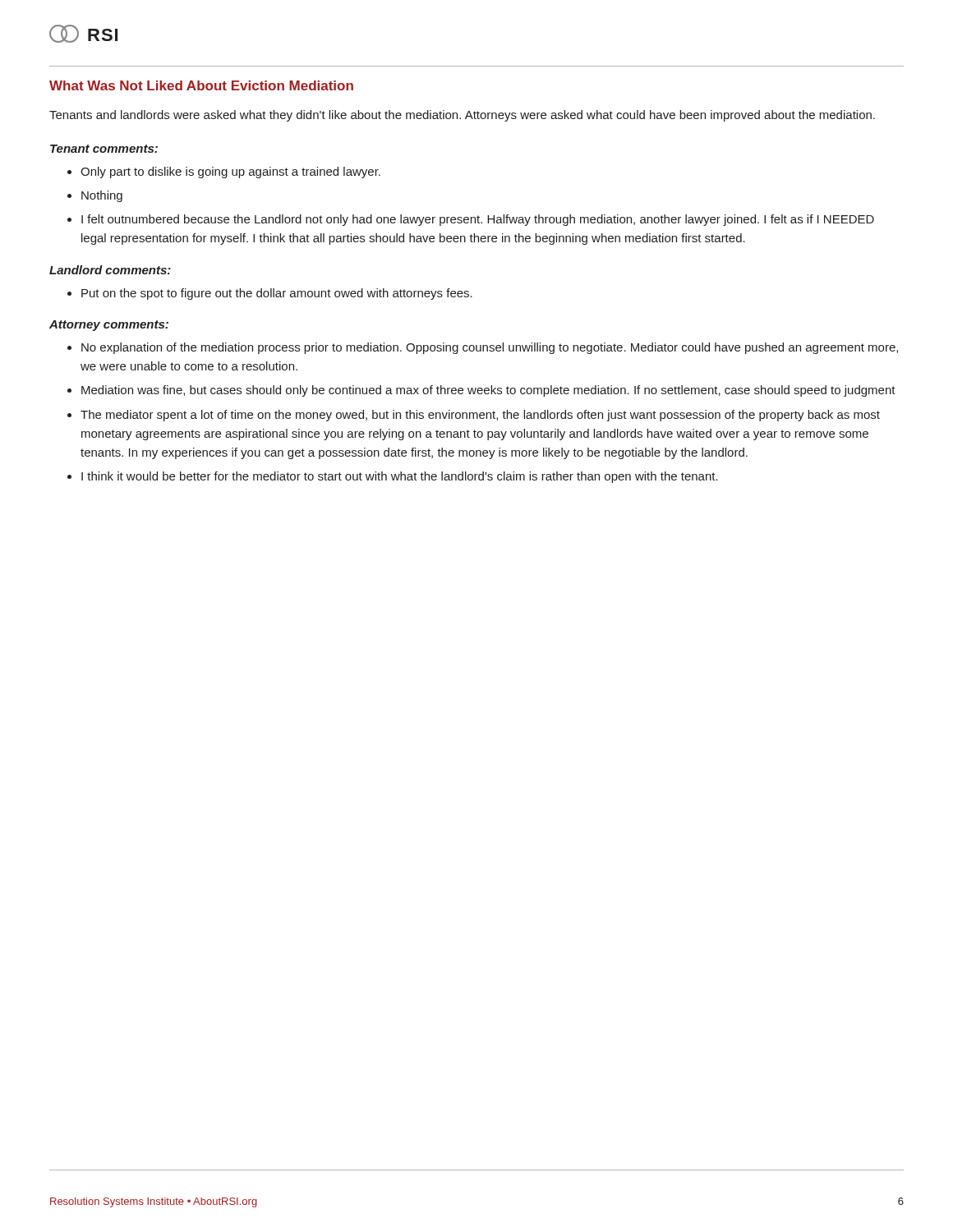Where is the passage that starts "I felt outnumbered because the Landlord not"?
The width and height of the screenshot is (953, 1232).
coord(492,229)
